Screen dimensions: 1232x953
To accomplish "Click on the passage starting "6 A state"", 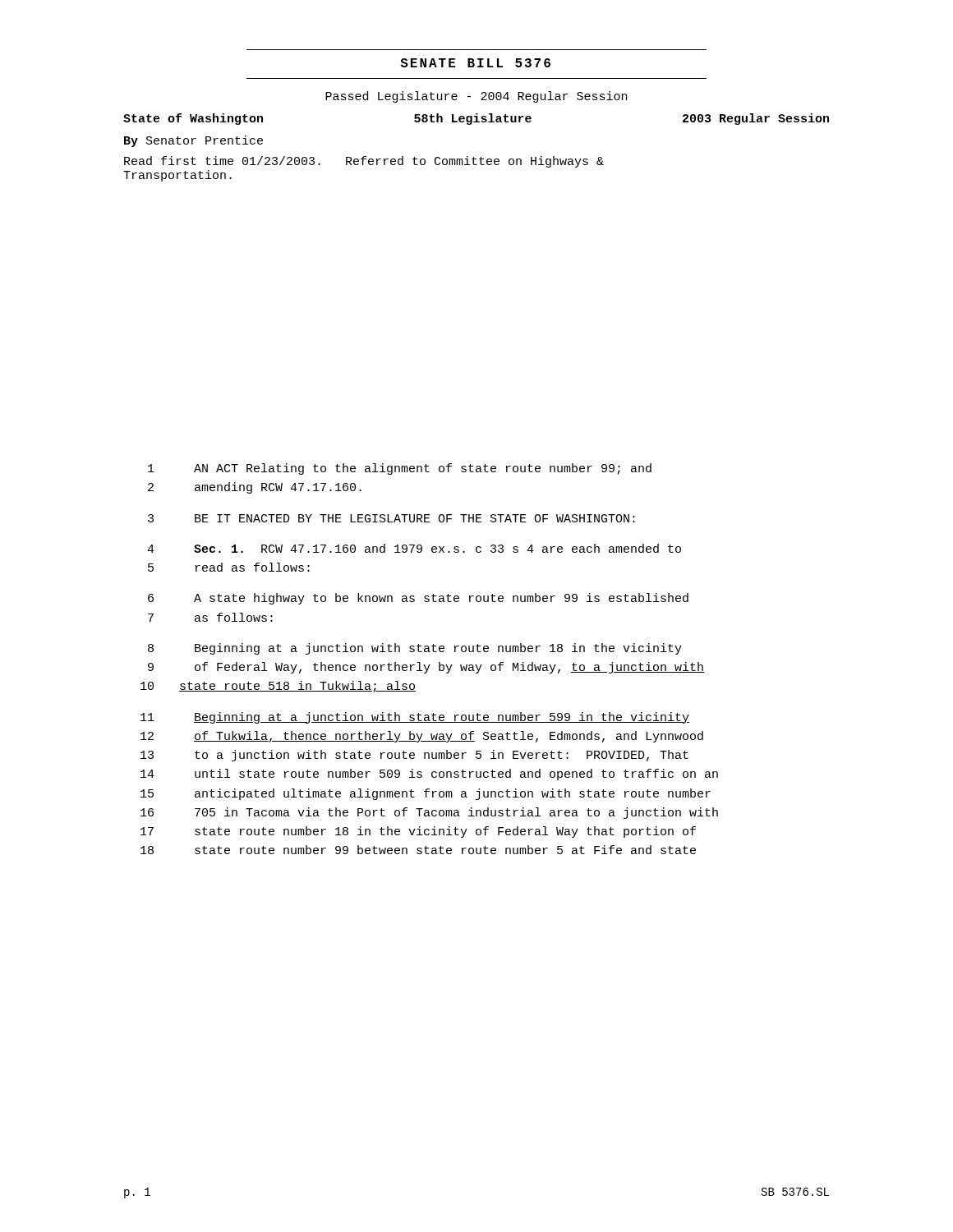I will coord(476,599).
